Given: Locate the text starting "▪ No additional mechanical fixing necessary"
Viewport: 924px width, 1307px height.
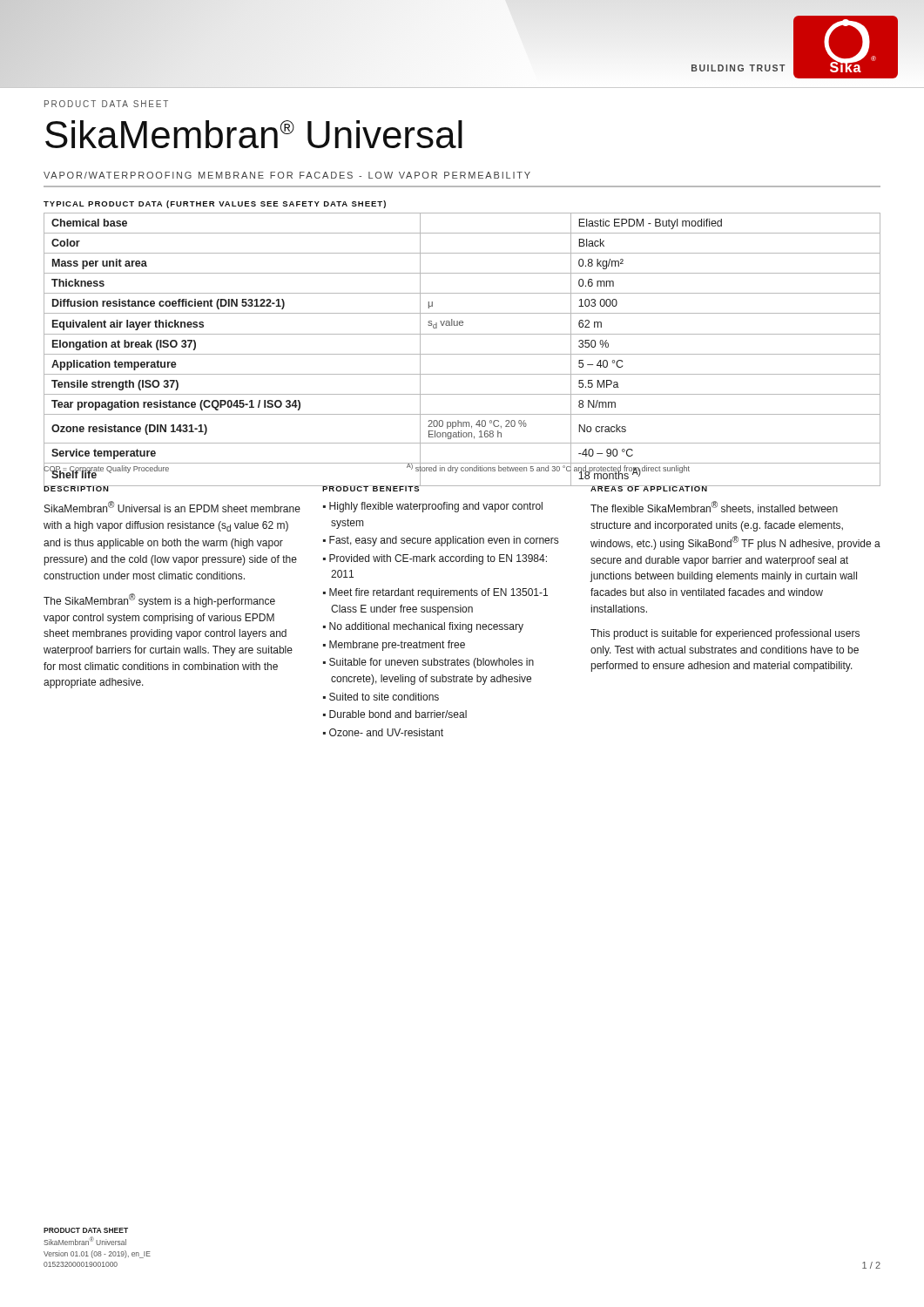Looking at the screenshot, I should (x=423, y=627).
